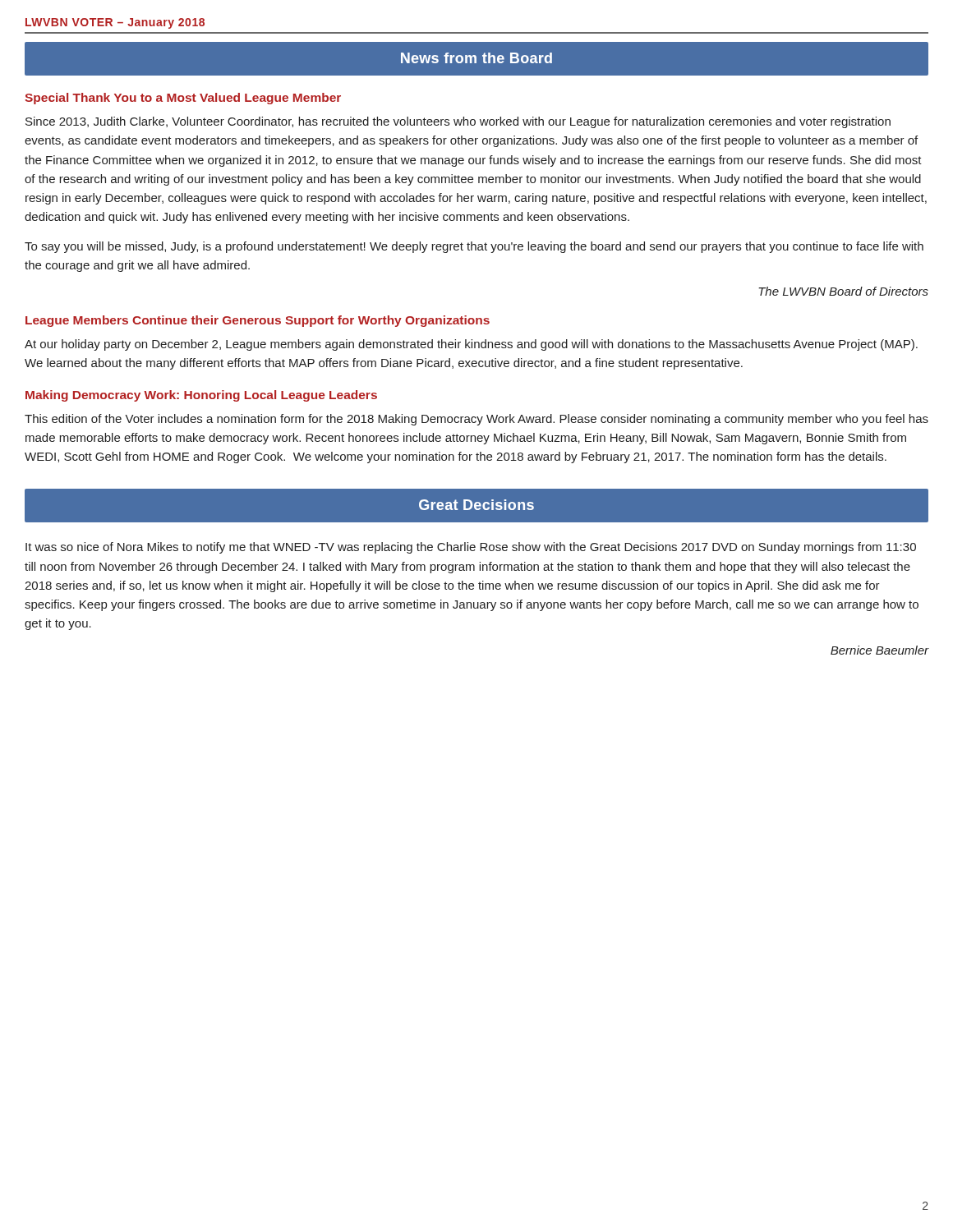Click on the element starting "League Members Continue their Generous"

click(257, 320)
